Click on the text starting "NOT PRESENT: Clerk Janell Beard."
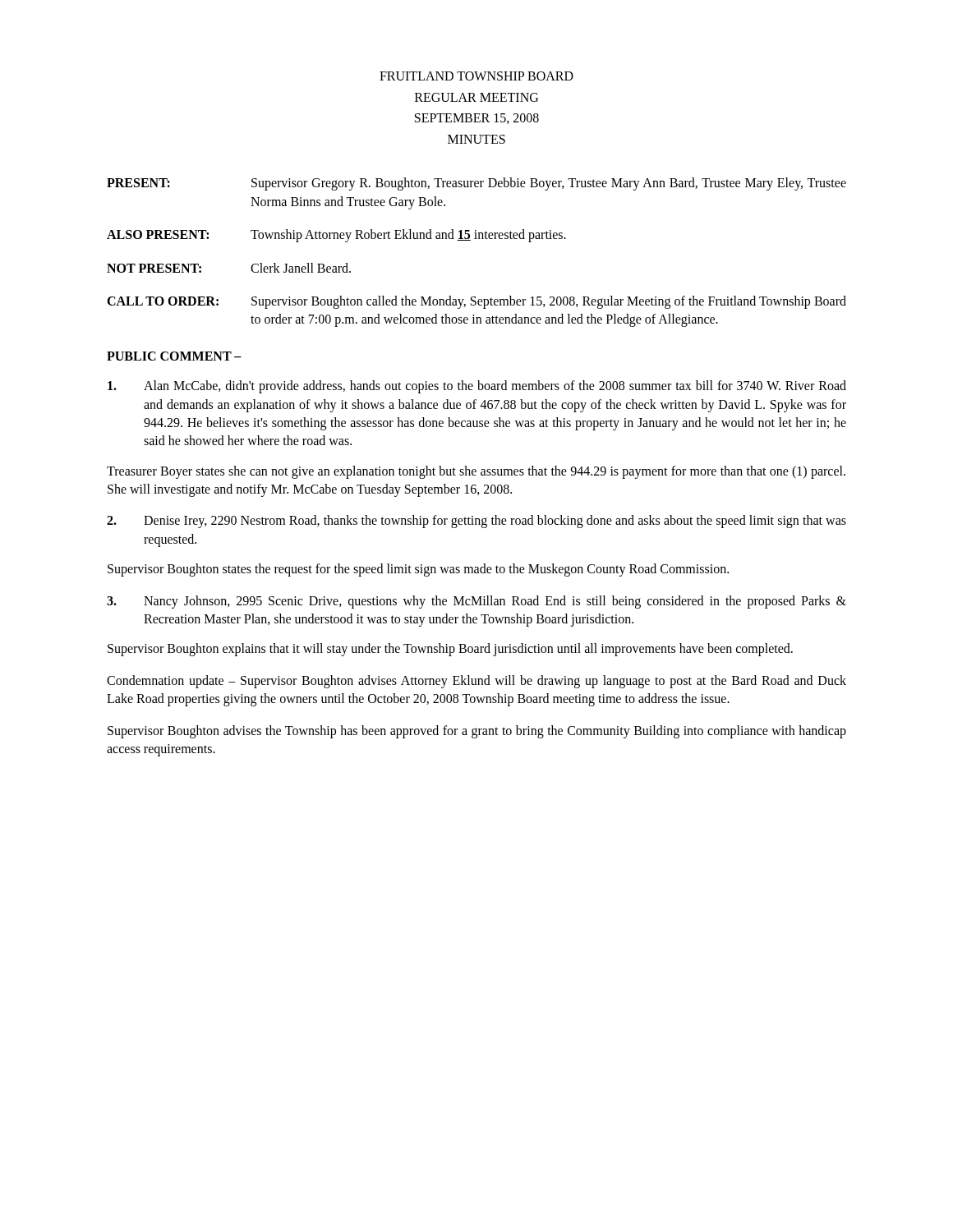This screenshot has width=953, height=1232. pyautogui.click(x=152, y=268)
